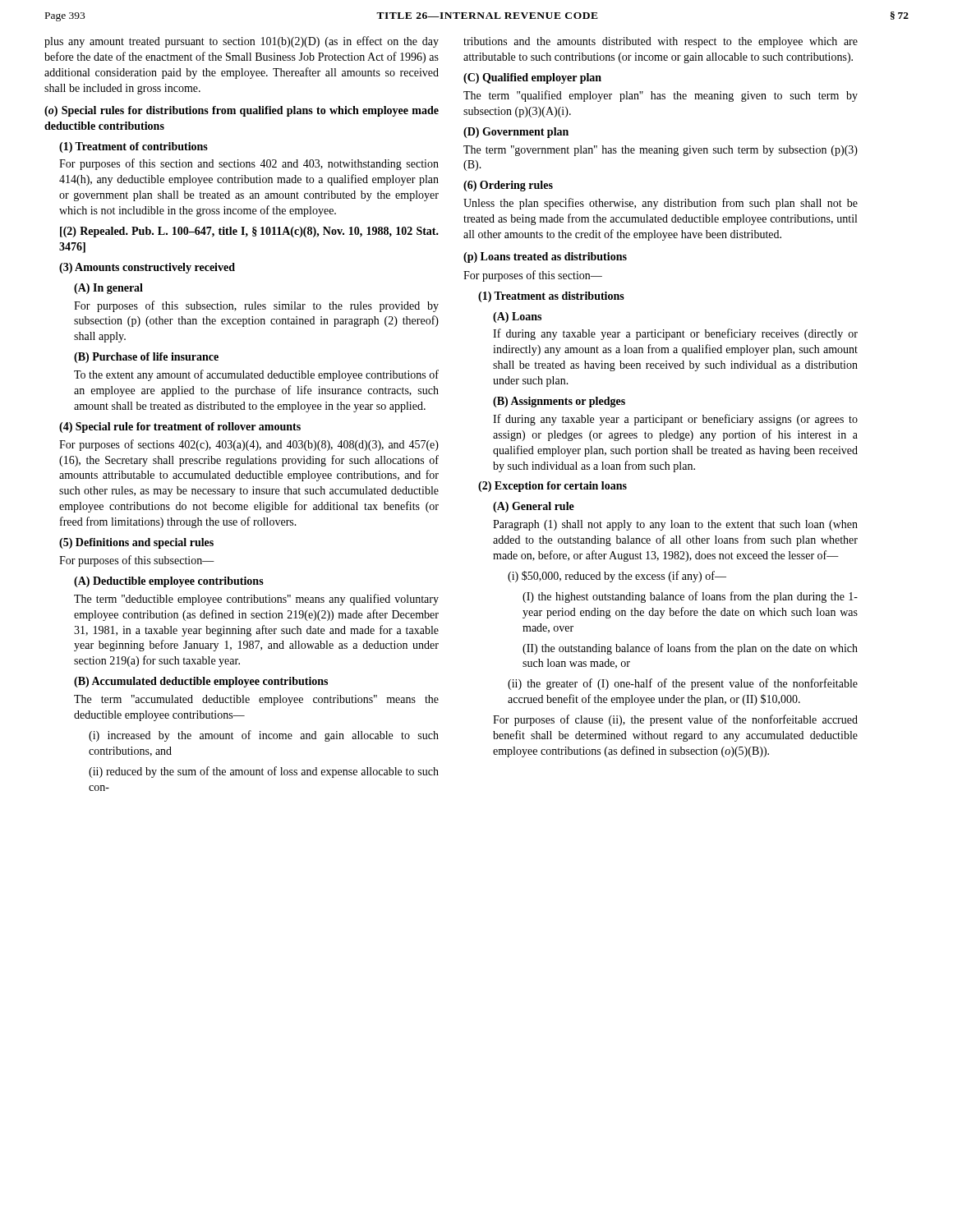Locate the text block starting "(4) Special rule for treatment"
953x1232 pixels.
coord(249,427)
